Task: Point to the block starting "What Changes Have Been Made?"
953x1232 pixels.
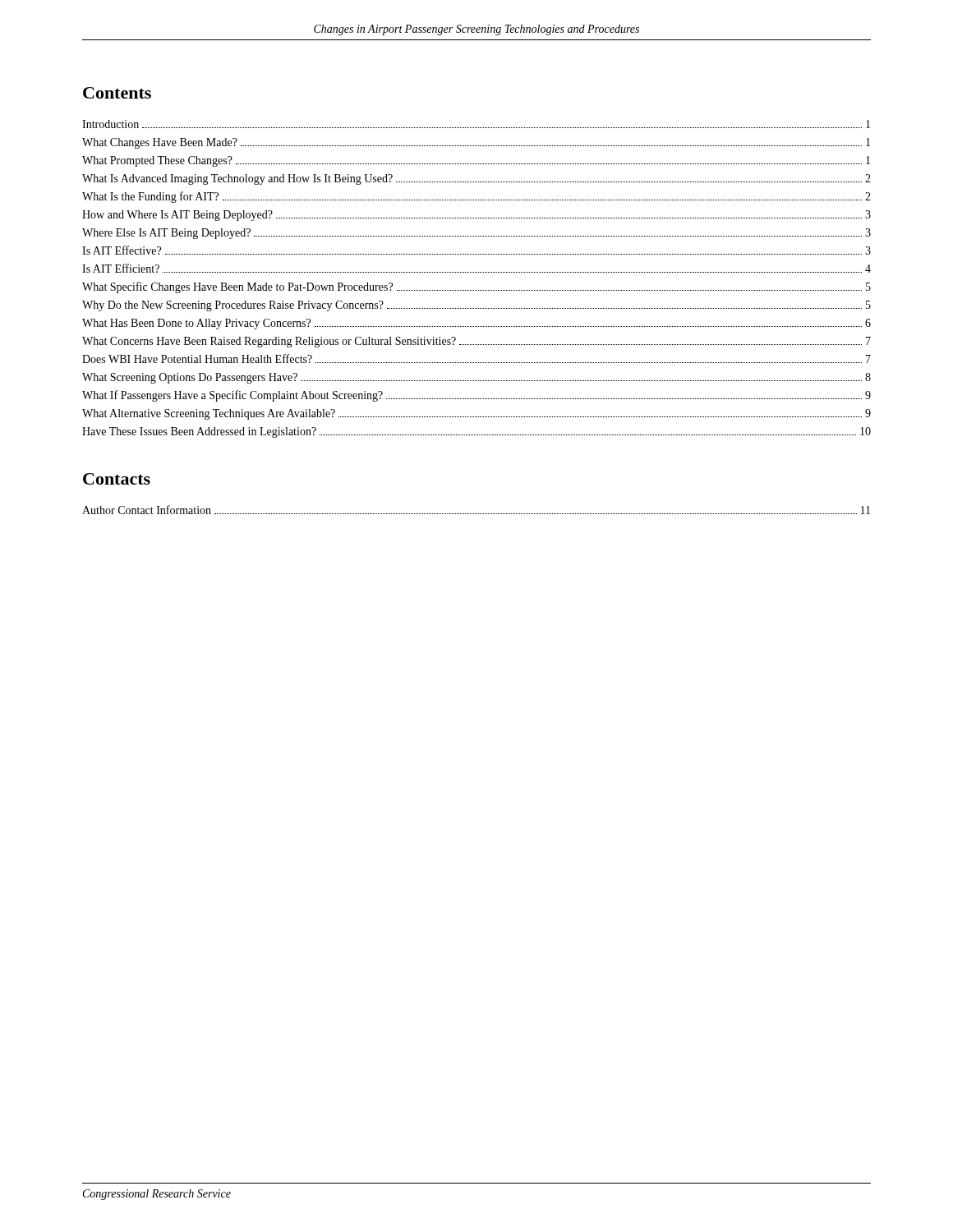Action: (x=476, y=143)
